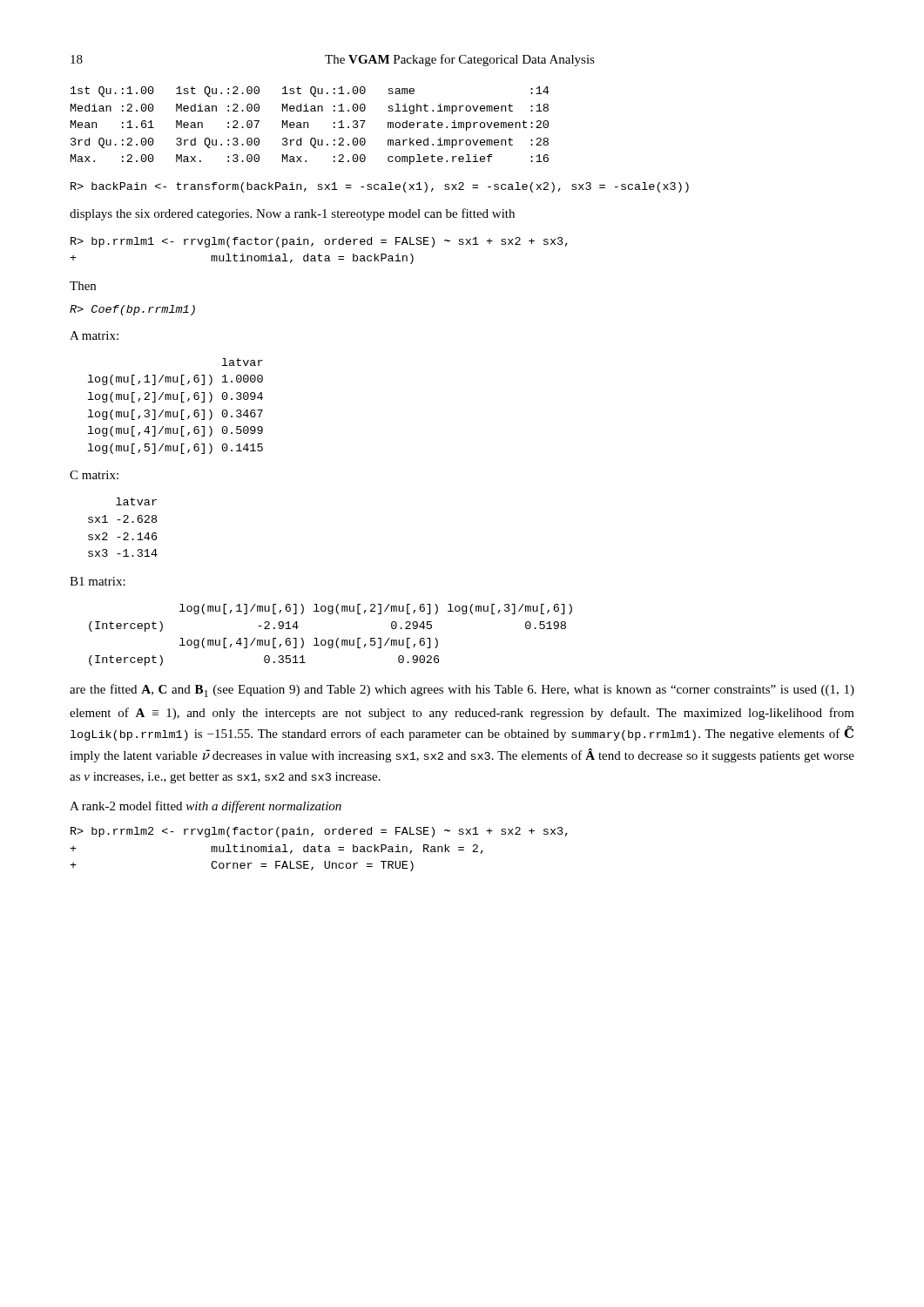Locate the block of text that opens with "A rank-2 model fitted with"
The image size is (924, 1307).
pyautogui.click(x=206, y=806)
